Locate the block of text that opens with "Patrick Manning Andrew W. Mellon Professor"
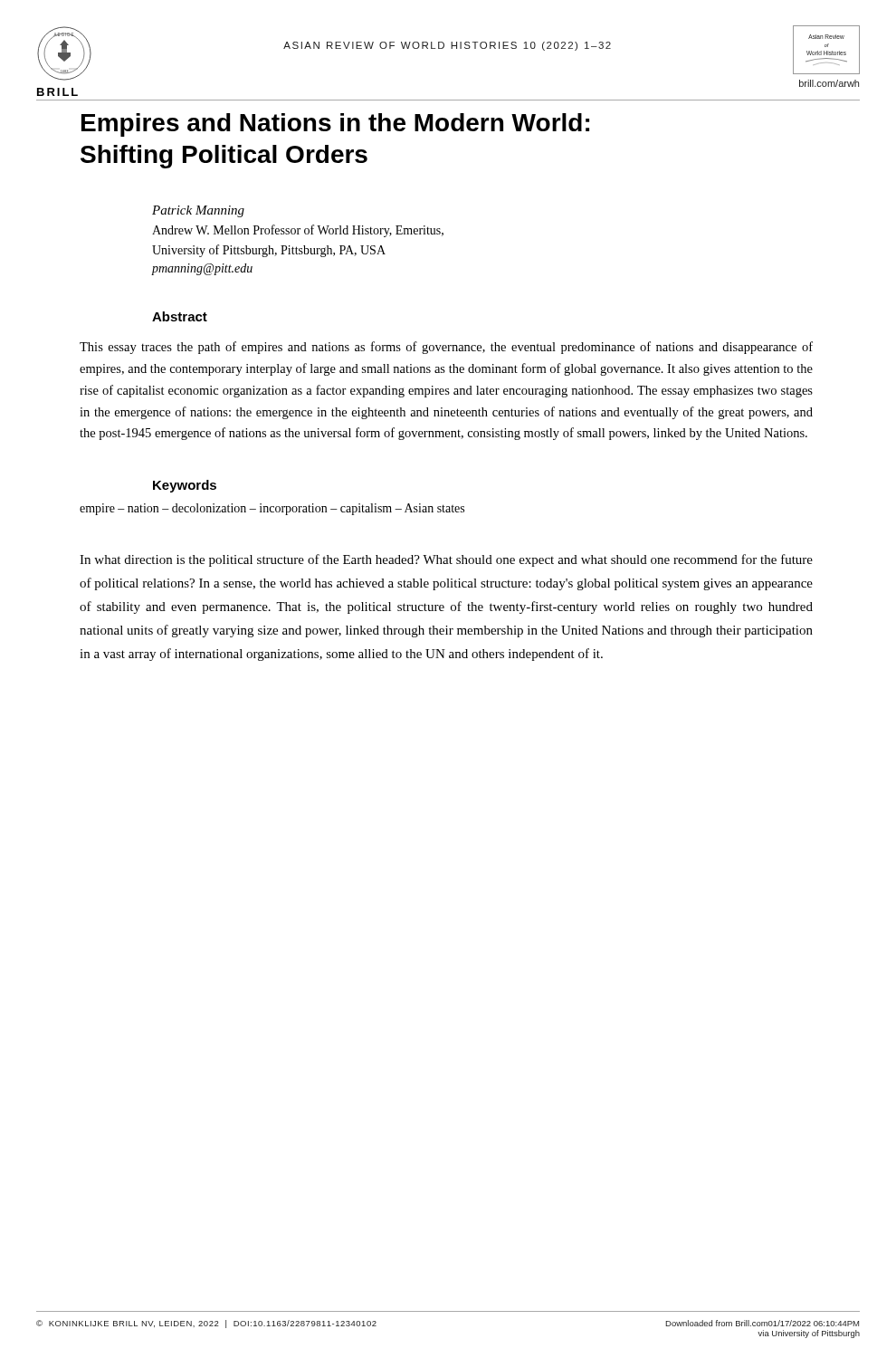 198,211
